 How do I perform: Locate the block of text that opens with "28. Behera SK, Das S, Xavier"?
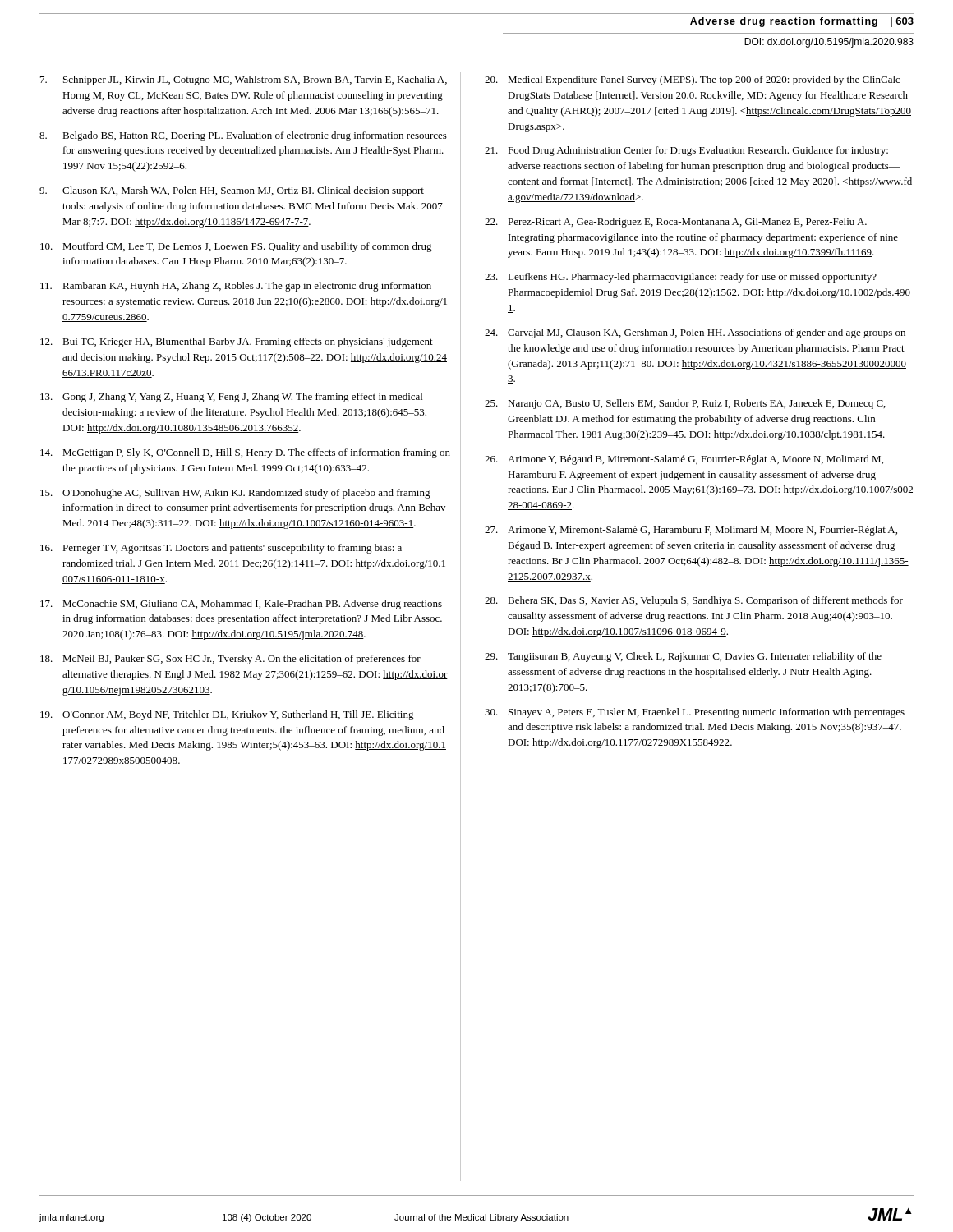(699, 617)
